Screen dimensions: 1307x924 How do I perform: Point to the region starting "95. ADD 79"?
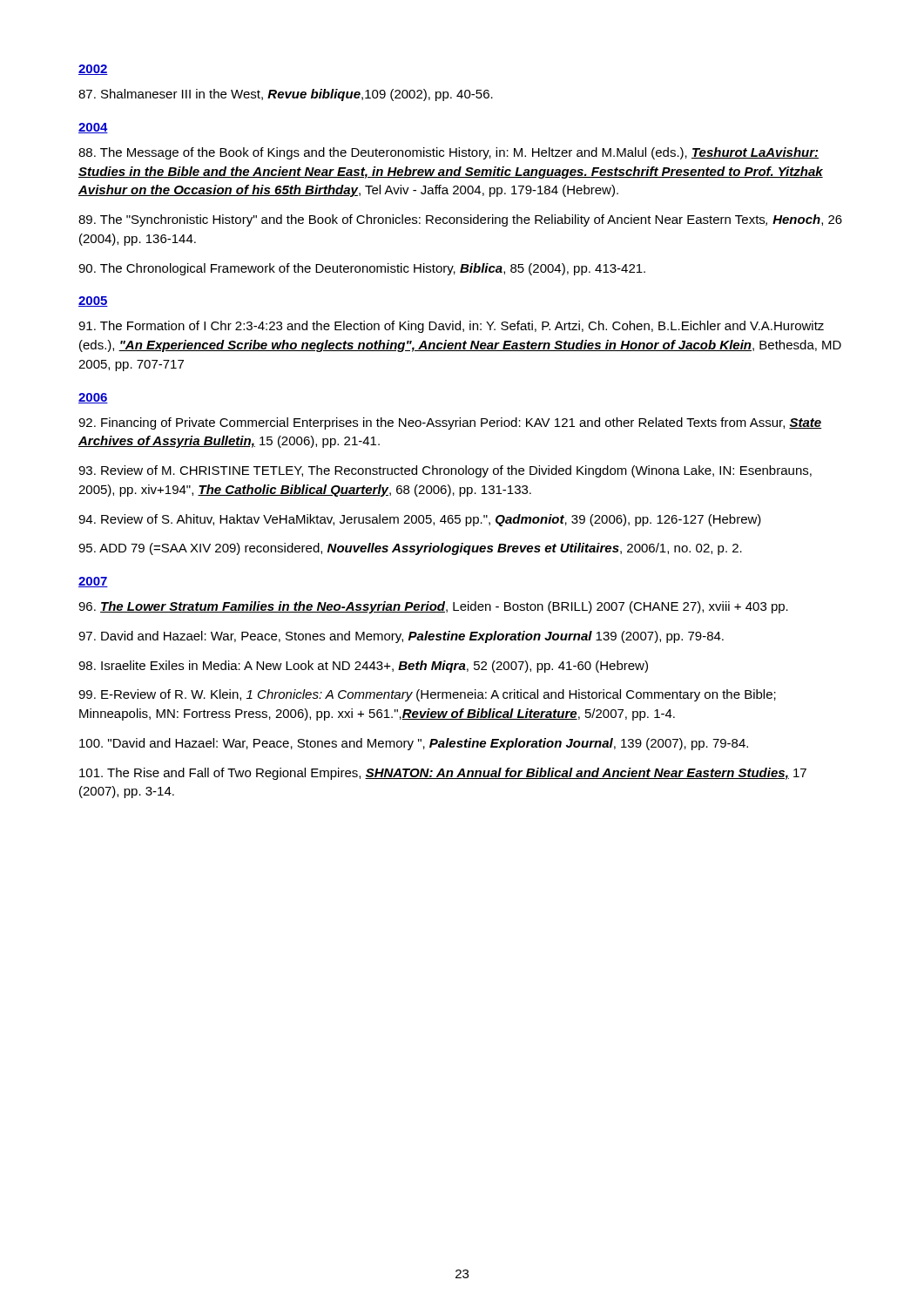tap(411, 548)
